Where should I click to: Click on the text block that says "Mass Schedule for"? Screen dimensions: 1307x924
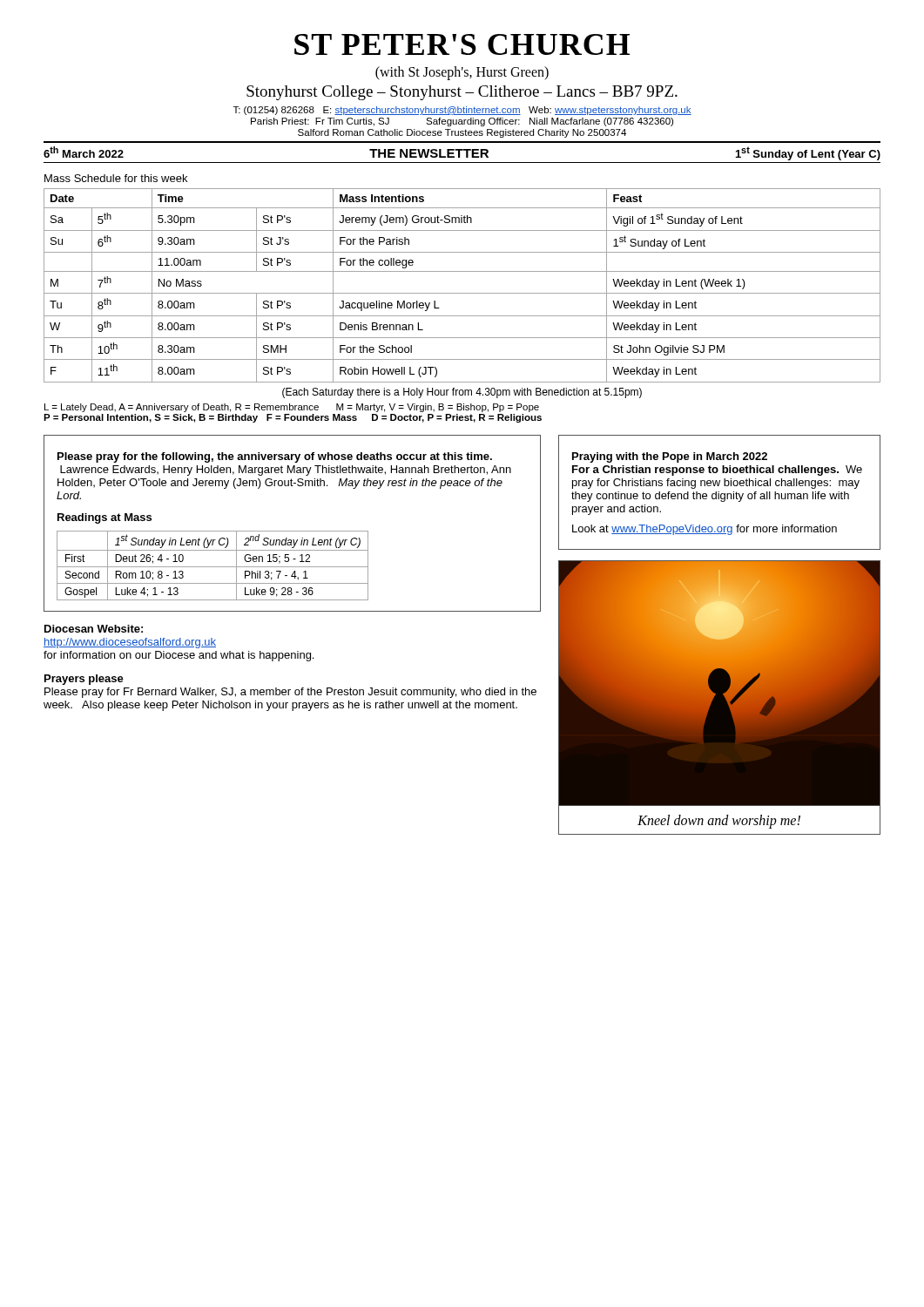point(116,179)
